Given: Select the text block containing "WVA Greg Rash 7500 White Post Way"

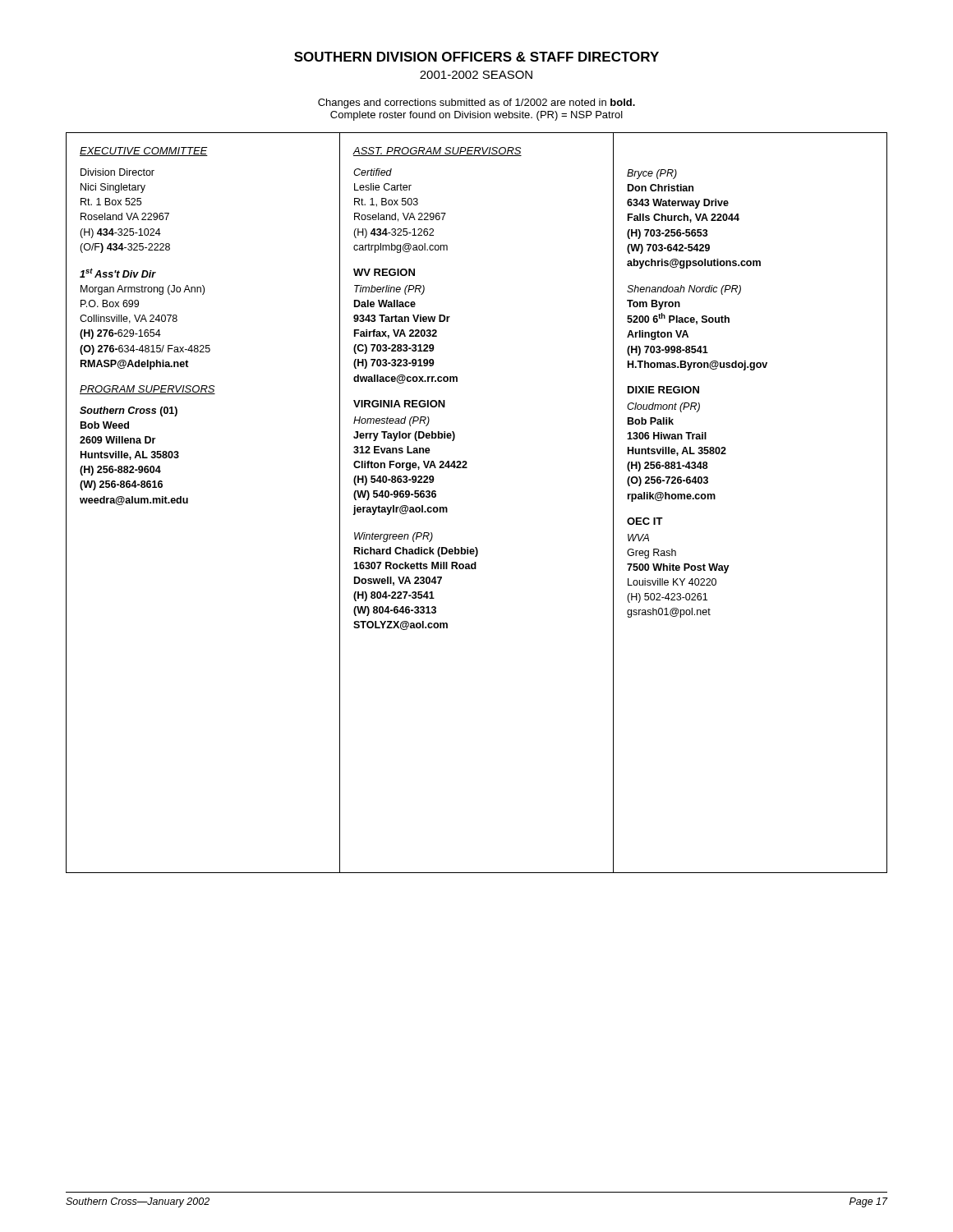Looking at the screenshot, I should click(678, 575).
